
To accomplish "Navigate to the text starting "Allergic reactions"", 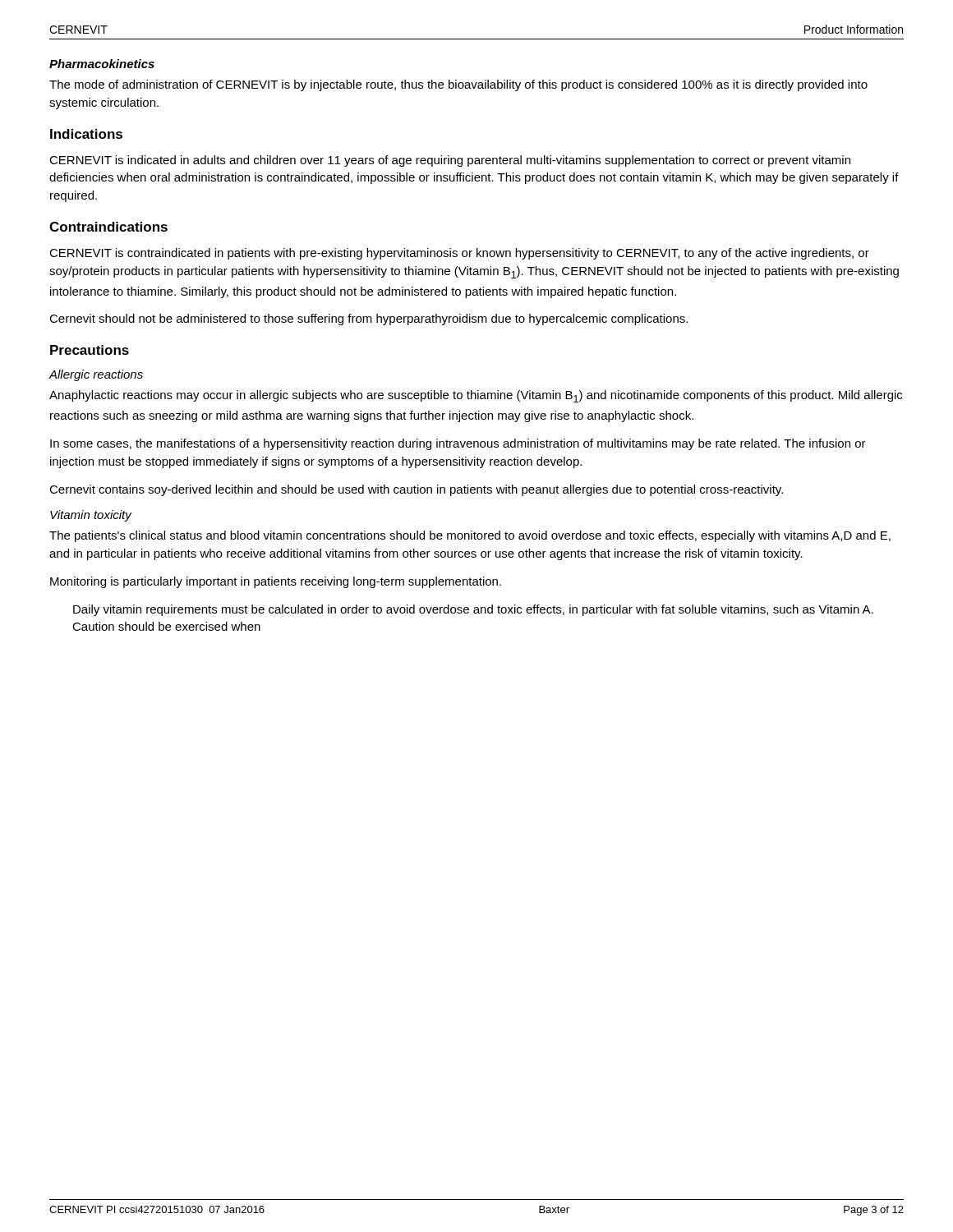I will pos(96,374).
